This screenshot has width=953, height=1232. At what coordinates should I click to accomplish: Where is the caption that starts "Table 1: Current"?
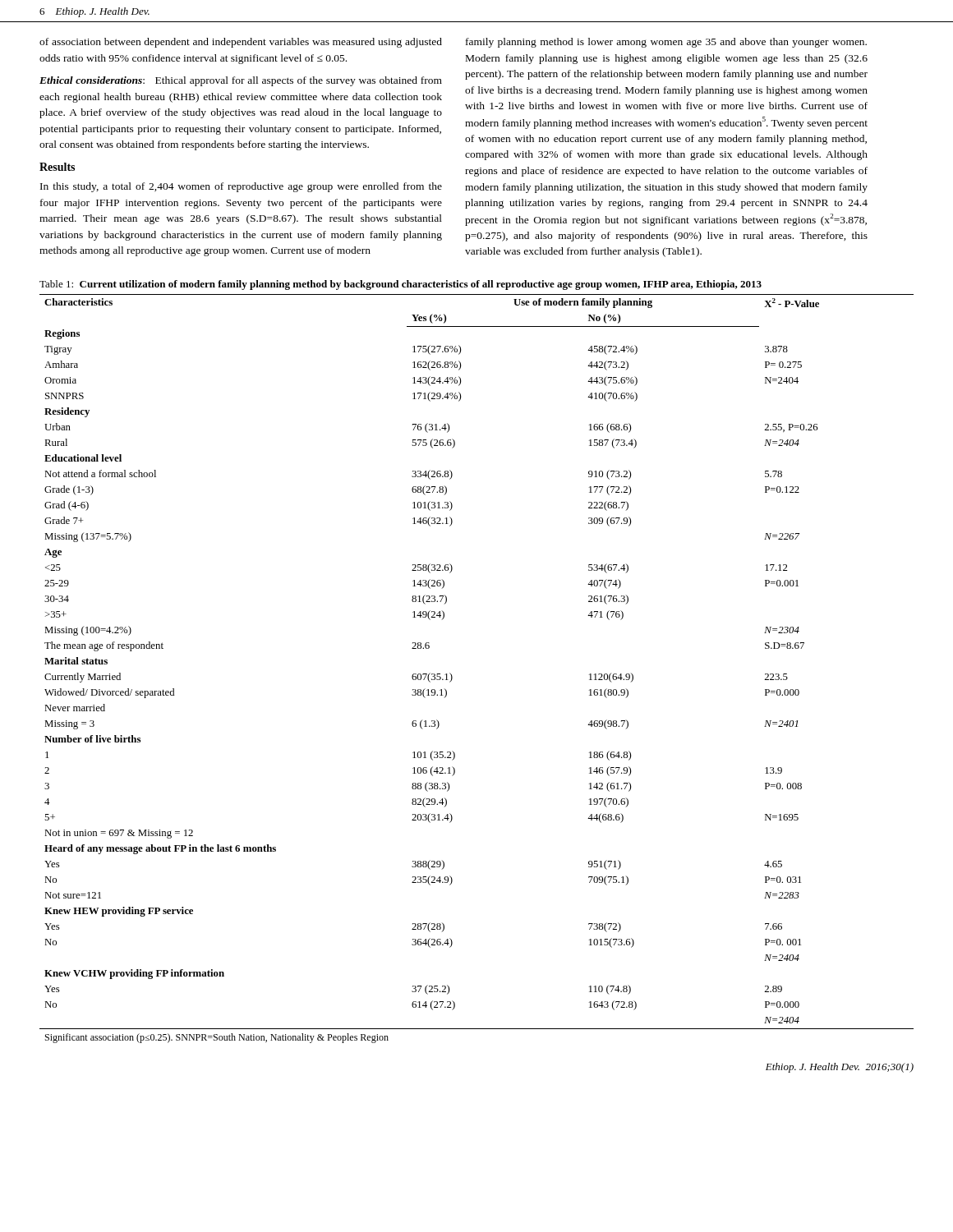click(401, 284)
